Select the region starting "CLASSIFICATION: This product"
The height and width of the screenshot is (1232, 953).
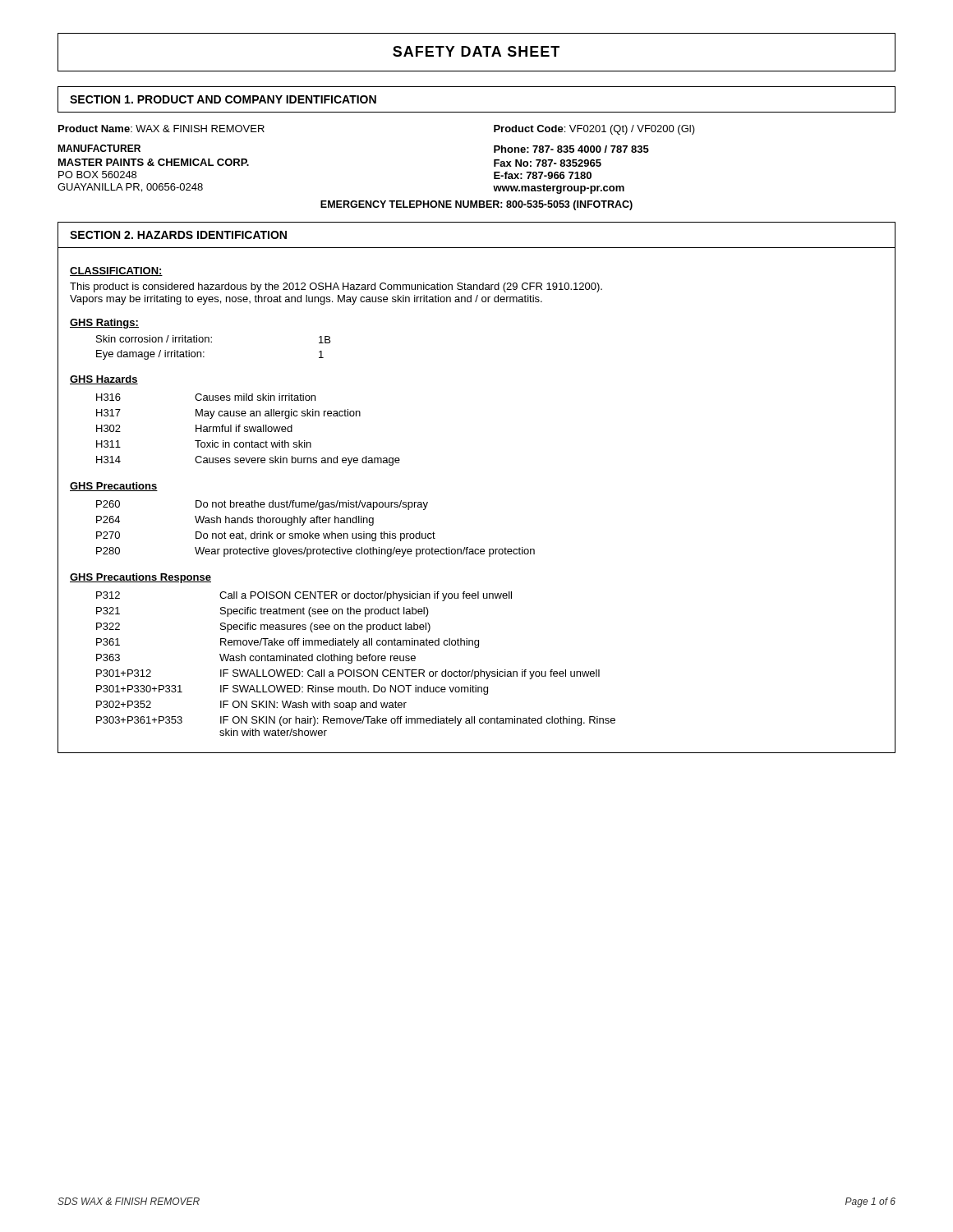pos(116,271)
